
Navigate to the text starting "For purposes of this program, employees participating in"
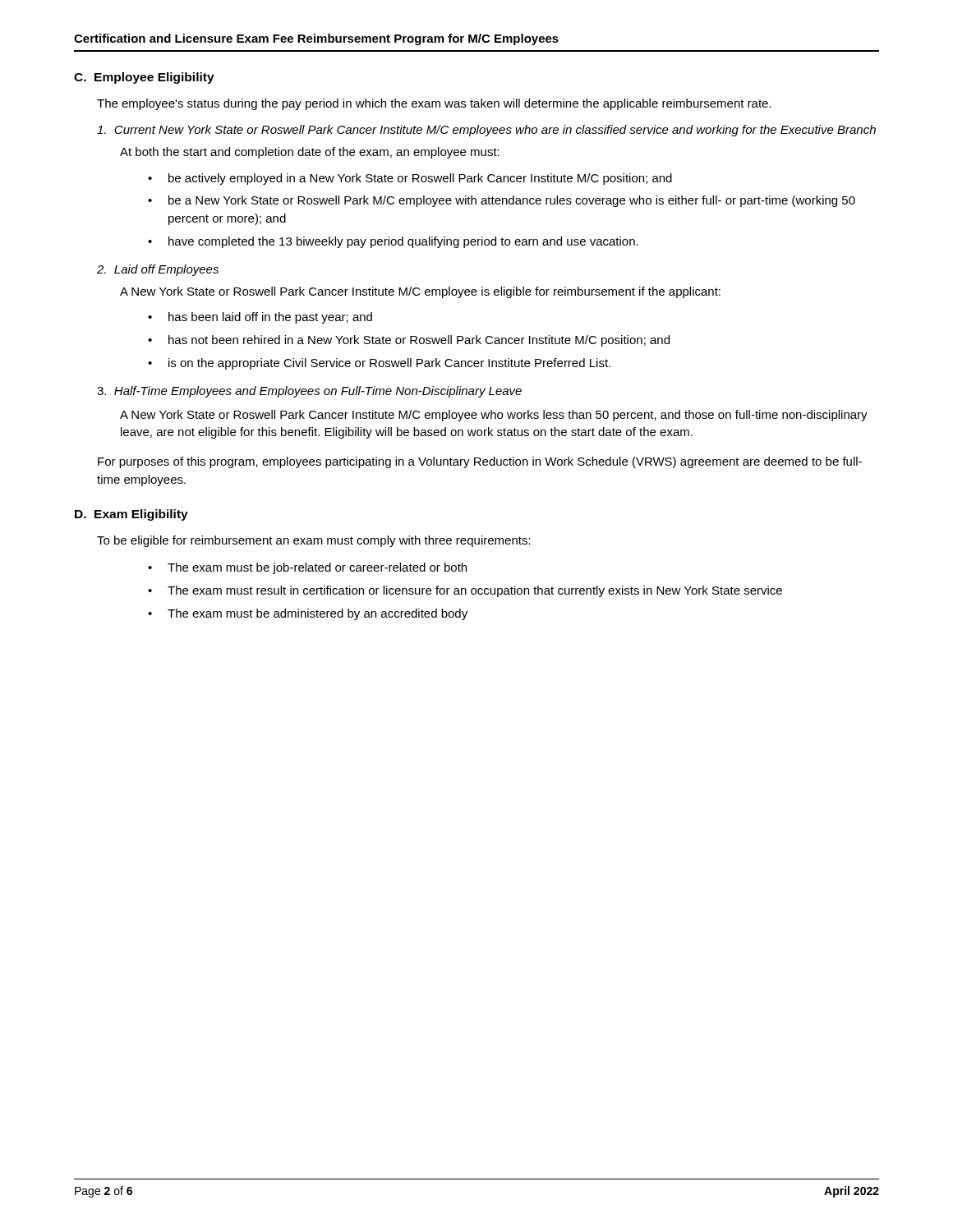point(480,470)
